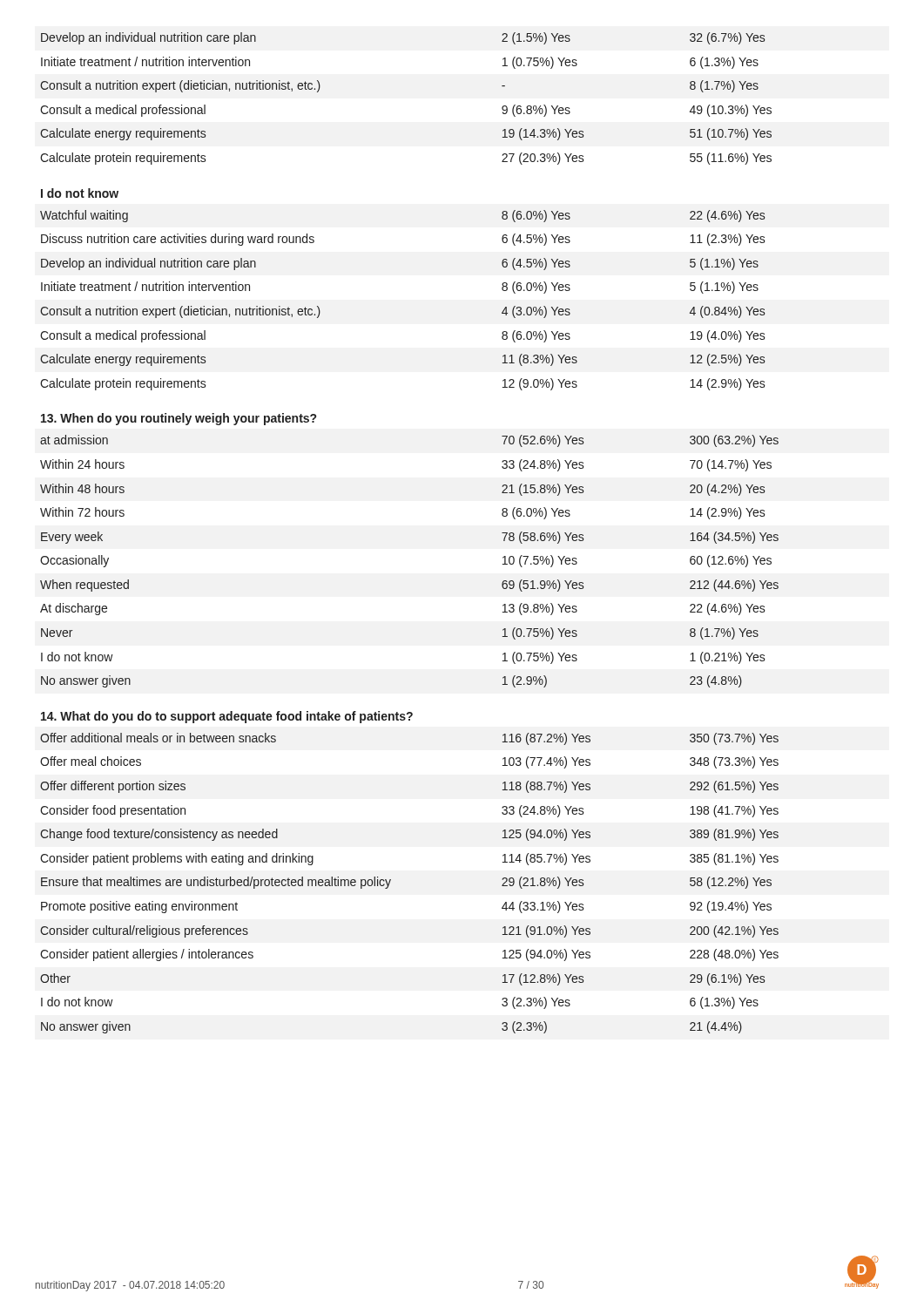The image size is (924, 1307).
Task: Locate the section header with the text "13. When do"
Action: point(179,419)
